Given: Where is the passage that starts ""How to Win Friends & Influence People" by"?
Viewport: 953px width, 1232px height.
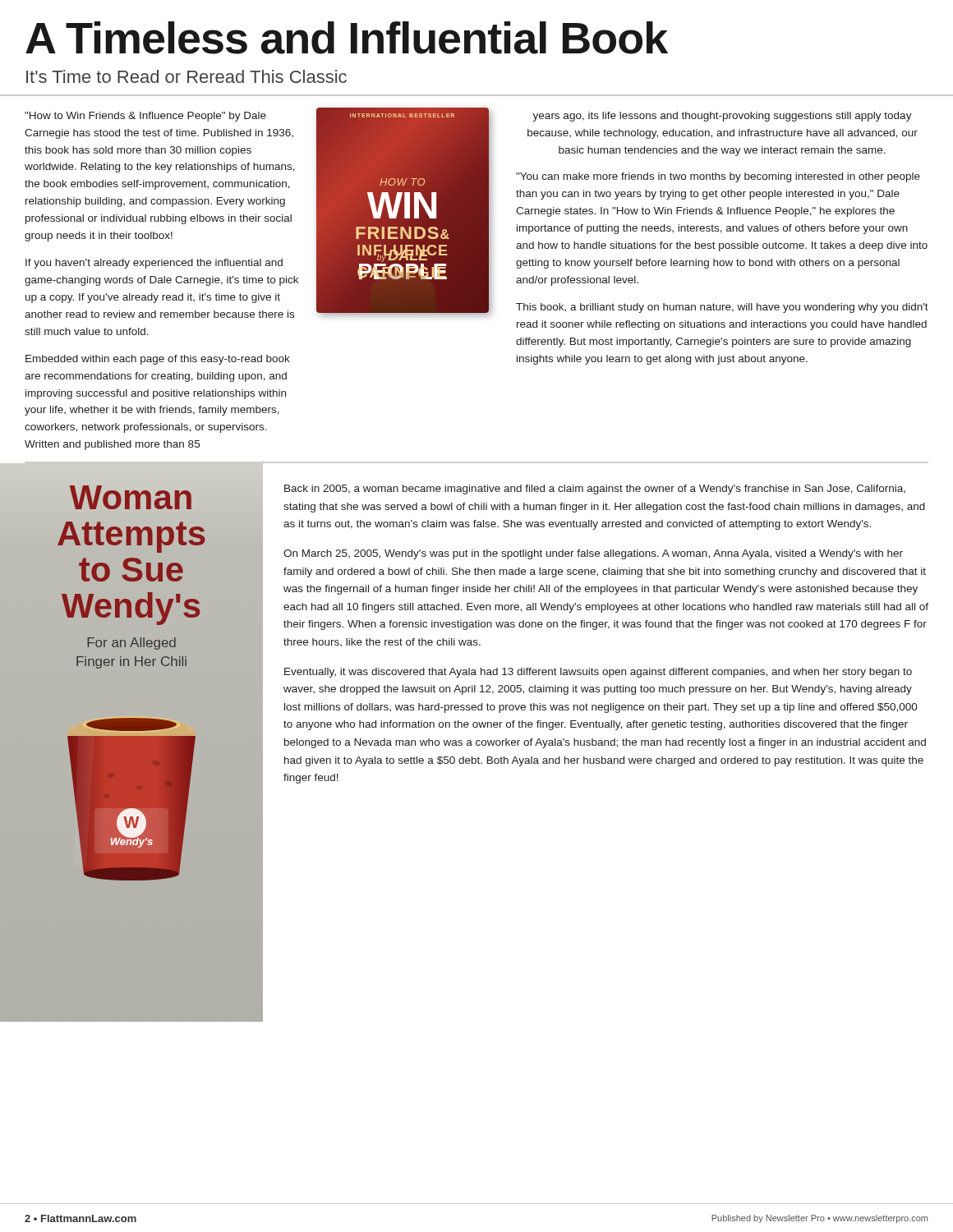Looking at the screenshot, I should coord(160,175).
